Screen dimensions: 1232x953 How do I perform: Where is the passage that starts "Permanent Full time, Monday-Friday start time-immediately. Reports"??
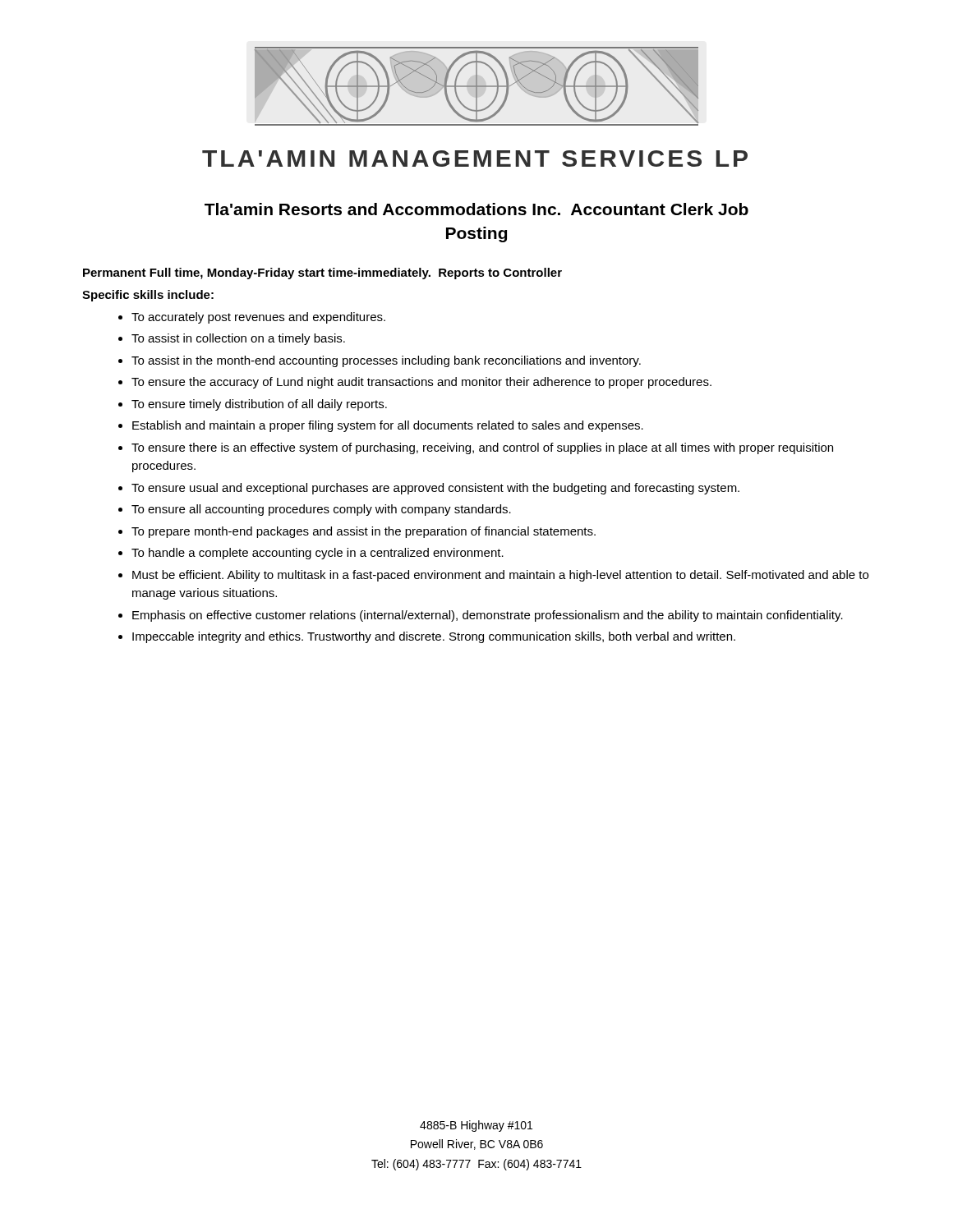pos(322,272)
